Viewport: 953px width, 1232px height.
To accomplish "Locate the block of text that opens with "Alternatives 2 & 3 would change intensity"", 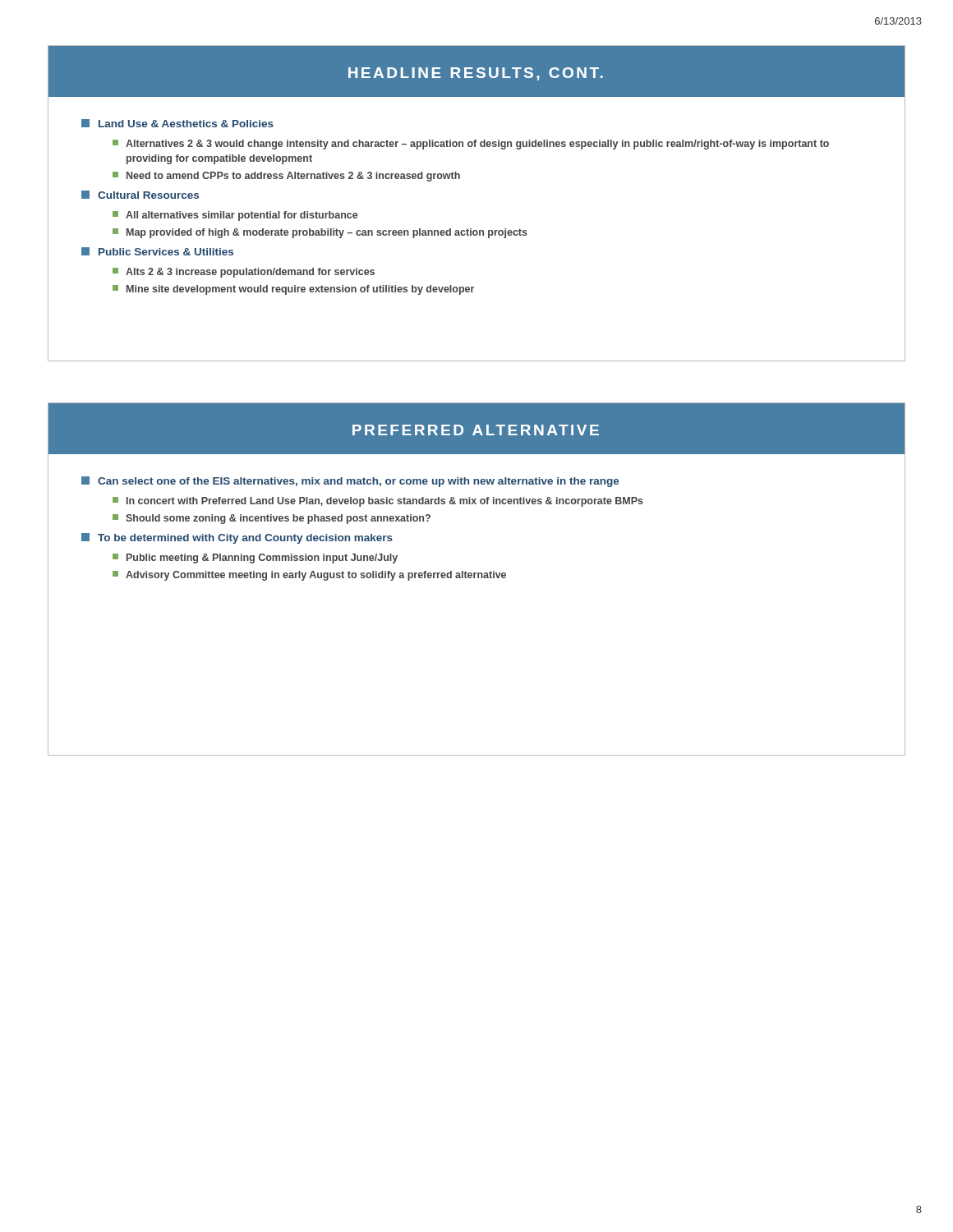I will tap(495, 151).
